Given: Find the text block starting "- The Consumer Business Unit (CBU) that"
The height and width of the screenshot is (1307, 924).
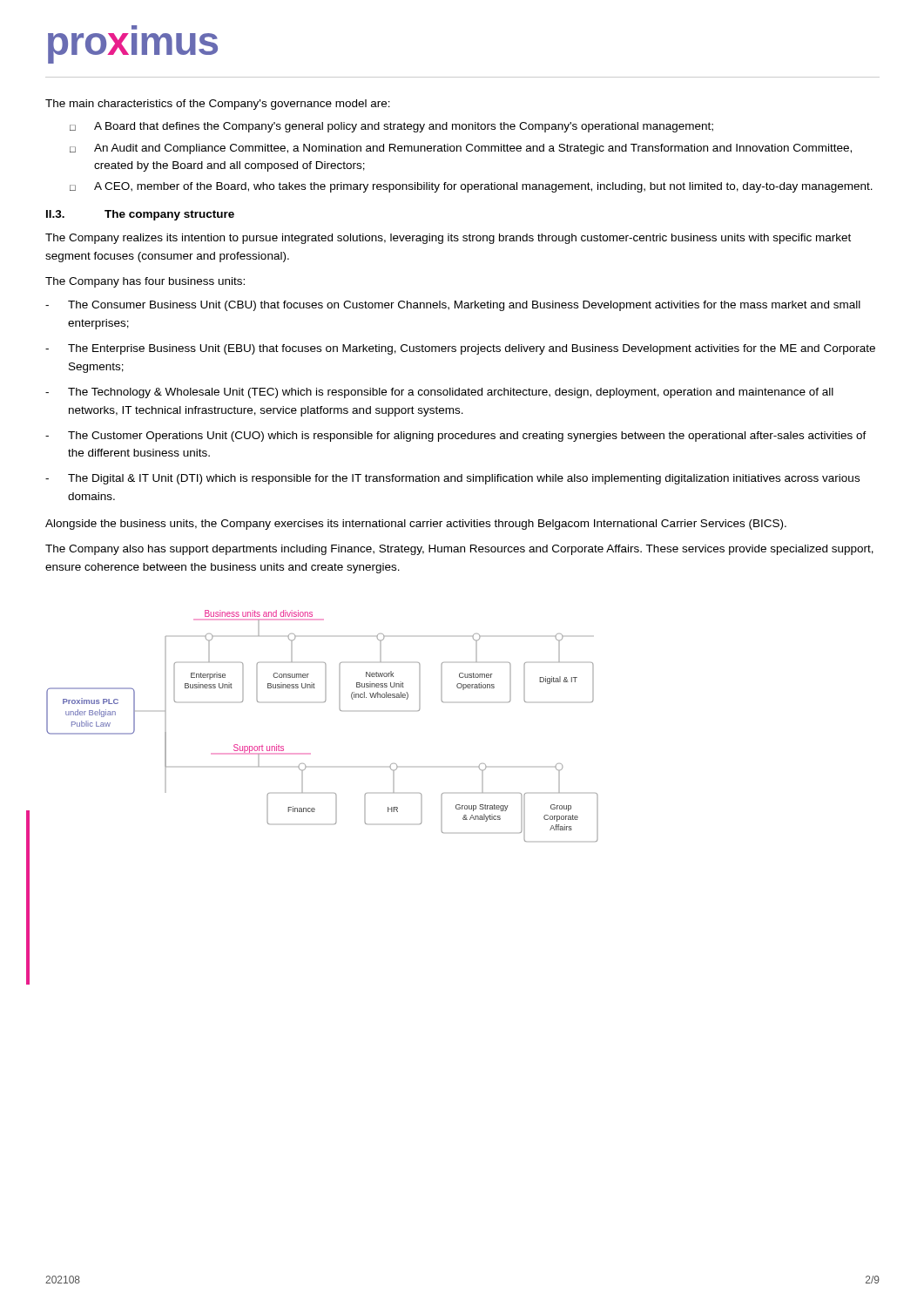Looking at the screenshot, I should point(462,315).
